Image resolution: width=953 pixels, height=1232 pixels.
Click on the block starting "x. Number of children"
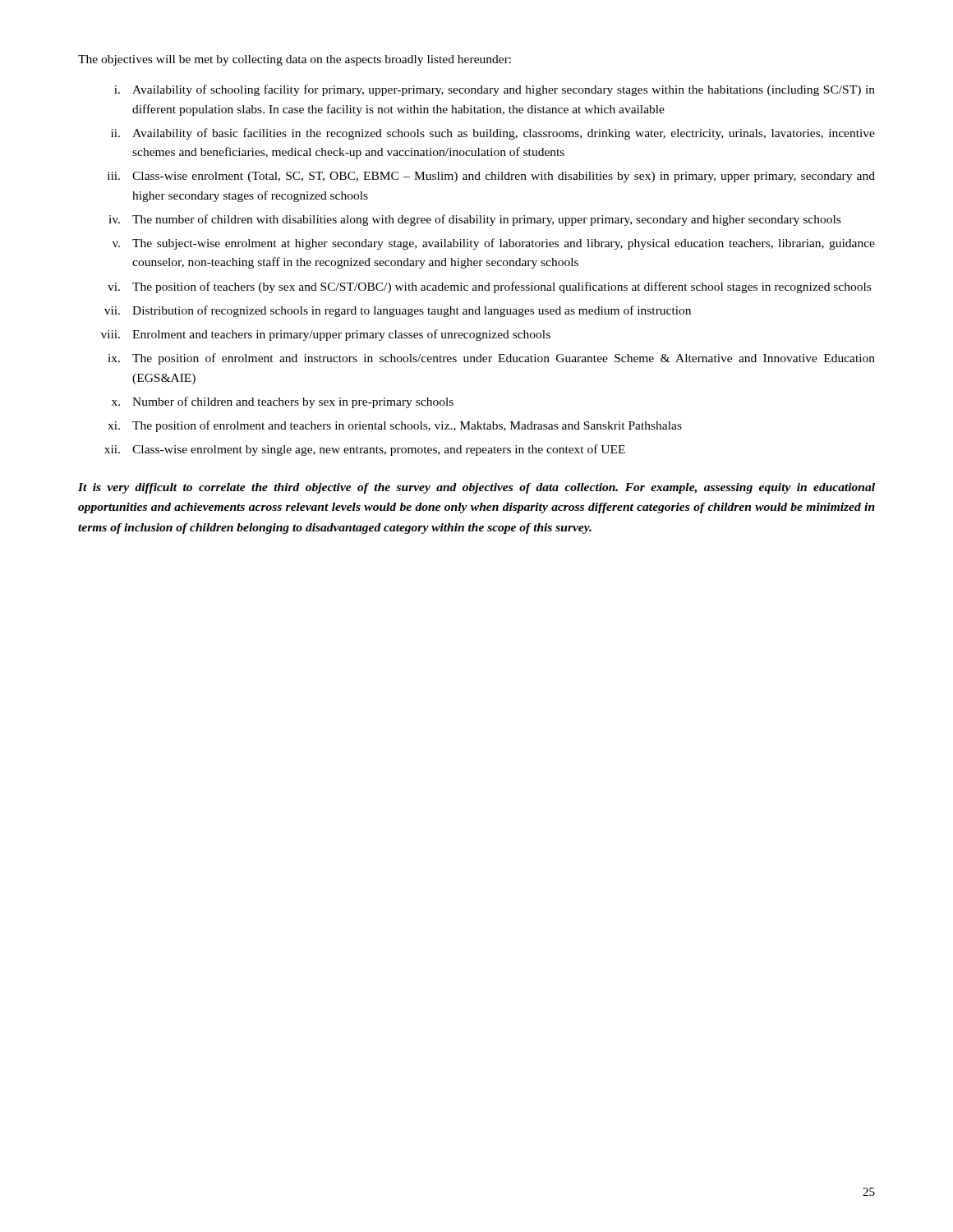[x=283, y=402]
